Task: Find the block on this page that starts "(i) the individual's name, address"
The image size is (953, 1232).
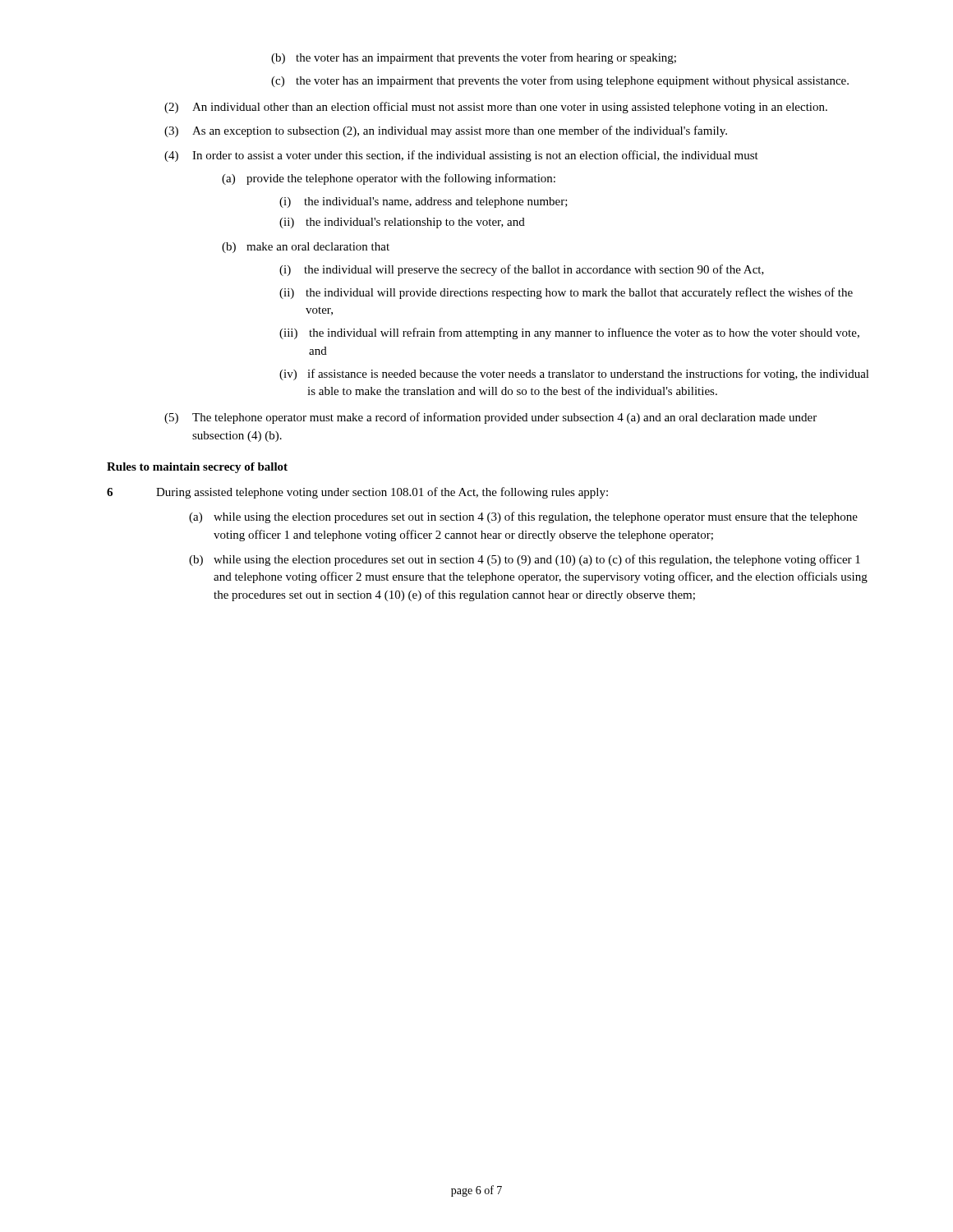Action: [x=575, y=201]
